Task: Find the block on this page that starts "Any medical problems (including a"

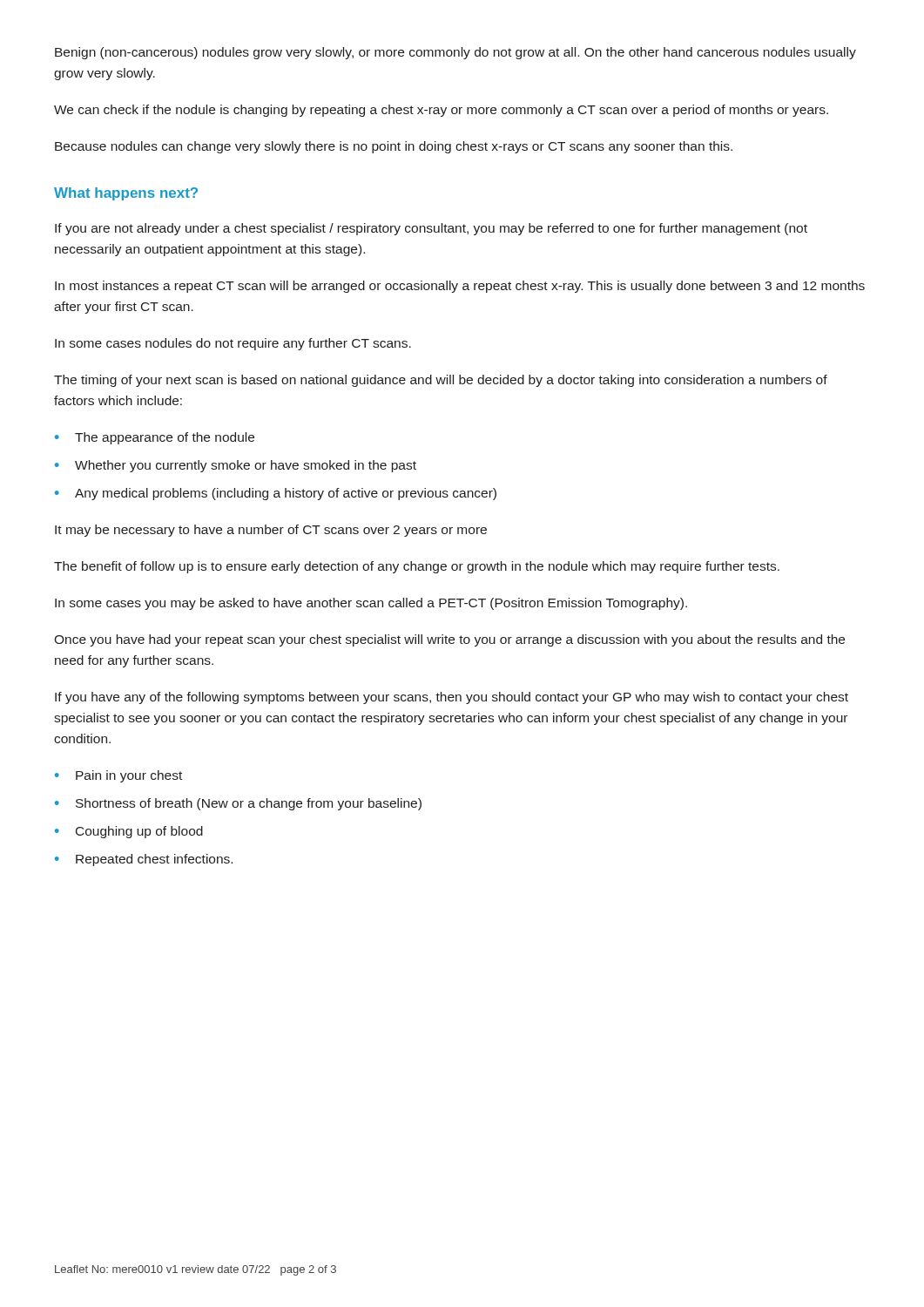Action: (x=286, y=493)
